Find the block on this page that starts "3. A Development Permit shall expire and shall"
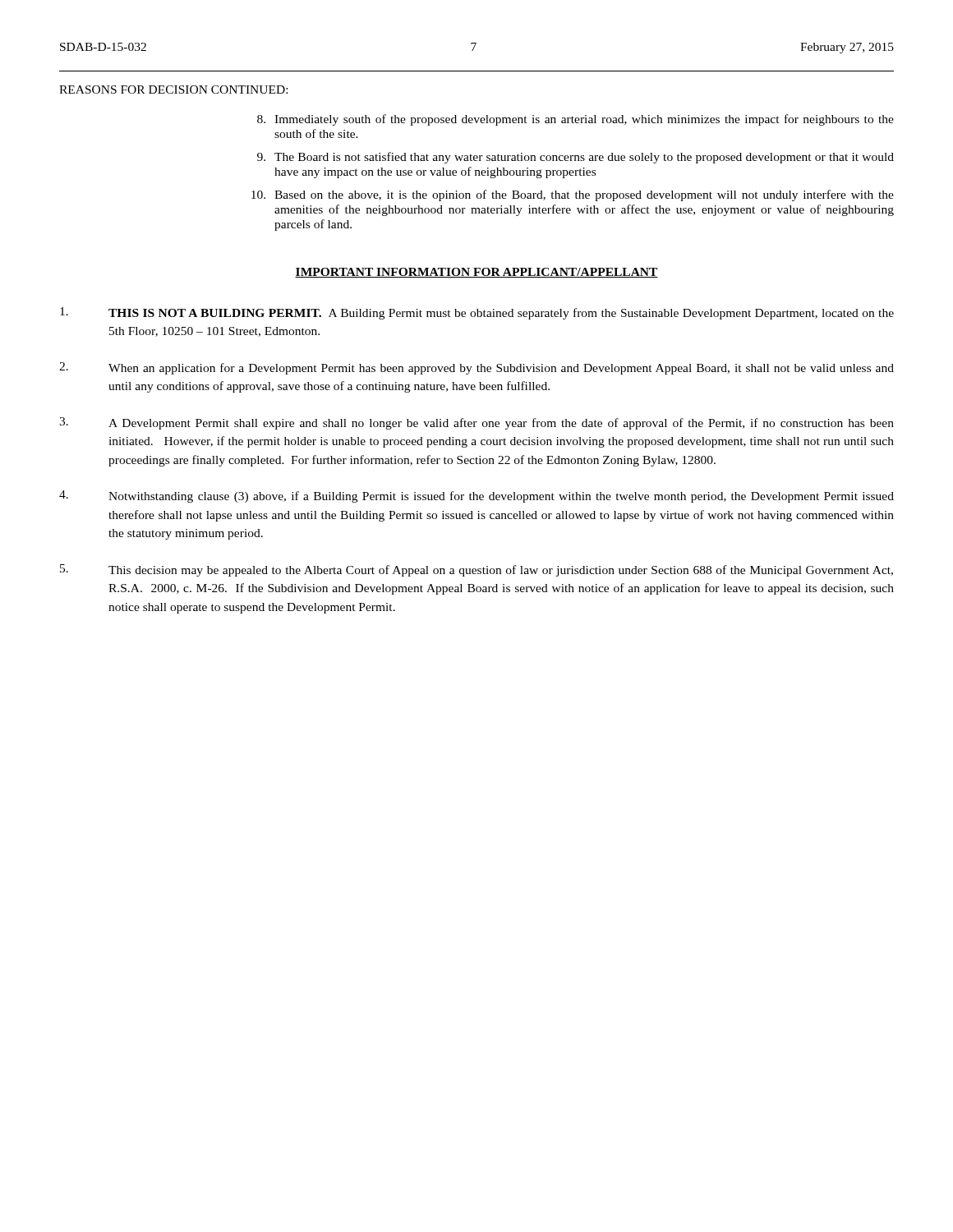953x1232 pixels. [x=476, y=442]
